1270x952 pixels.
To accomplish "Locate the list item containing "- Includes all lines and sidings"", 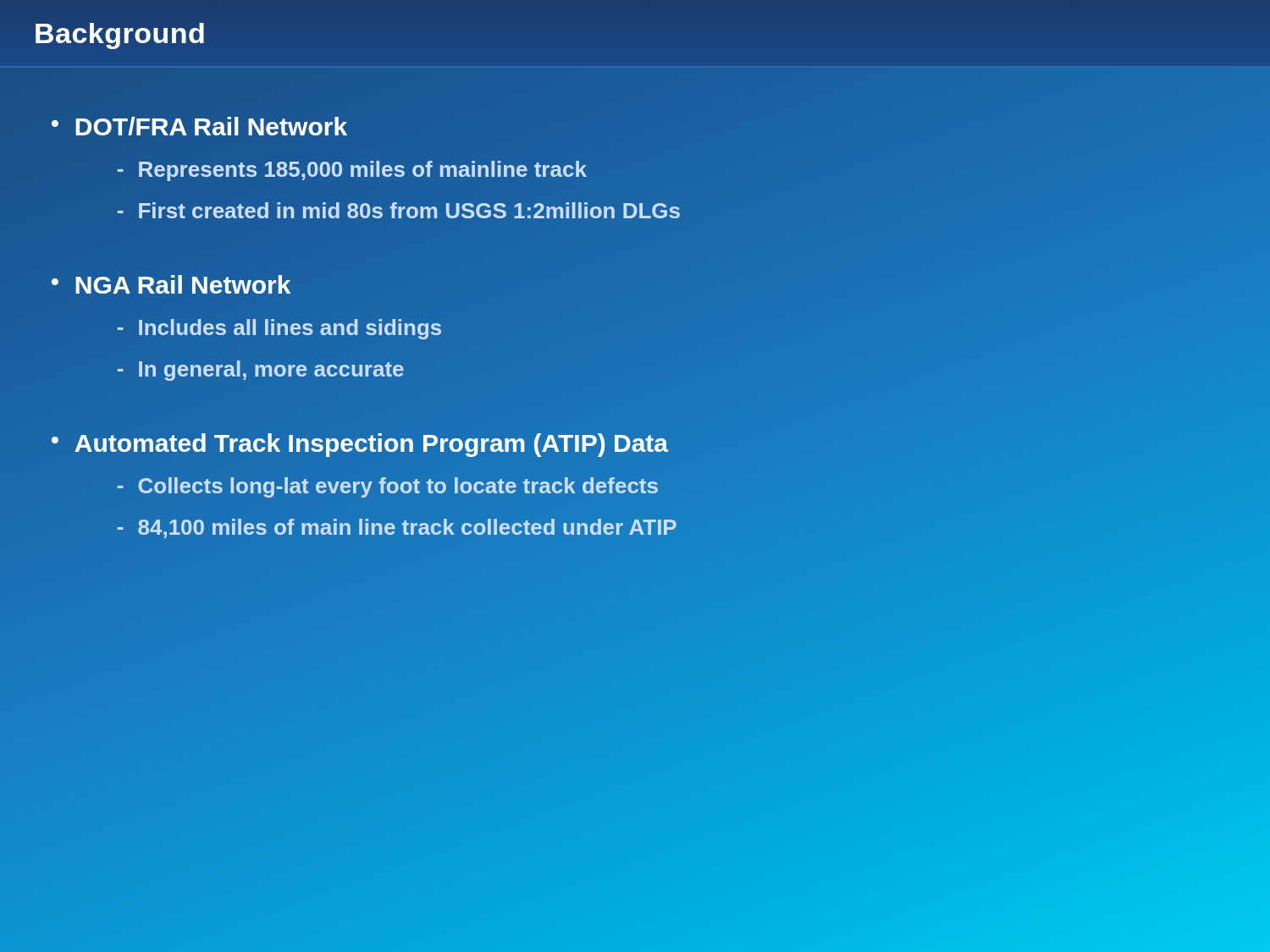I will [279, 328].
